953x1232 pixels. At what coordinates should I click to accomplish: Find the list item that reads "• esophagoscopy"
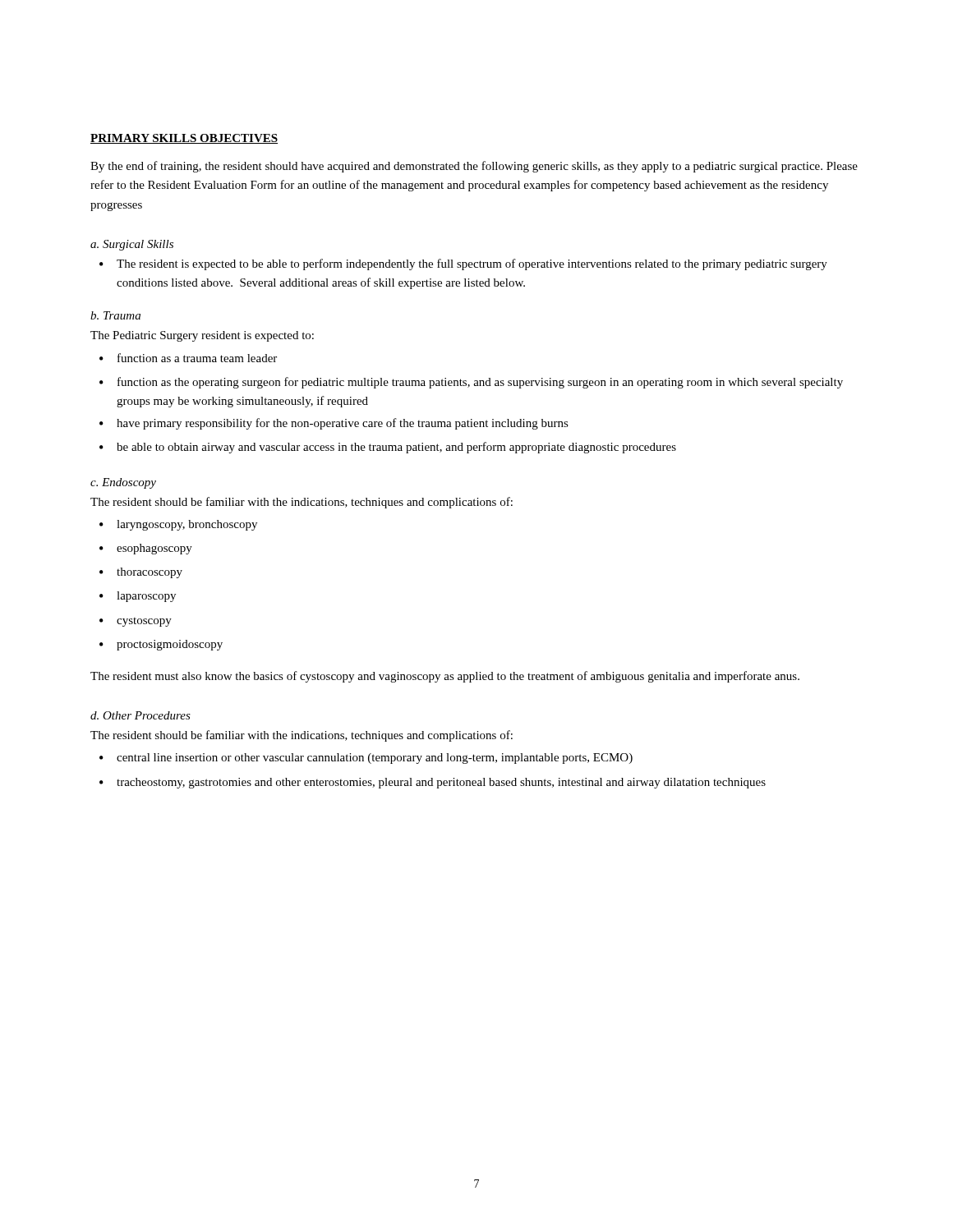coord(145,549)
